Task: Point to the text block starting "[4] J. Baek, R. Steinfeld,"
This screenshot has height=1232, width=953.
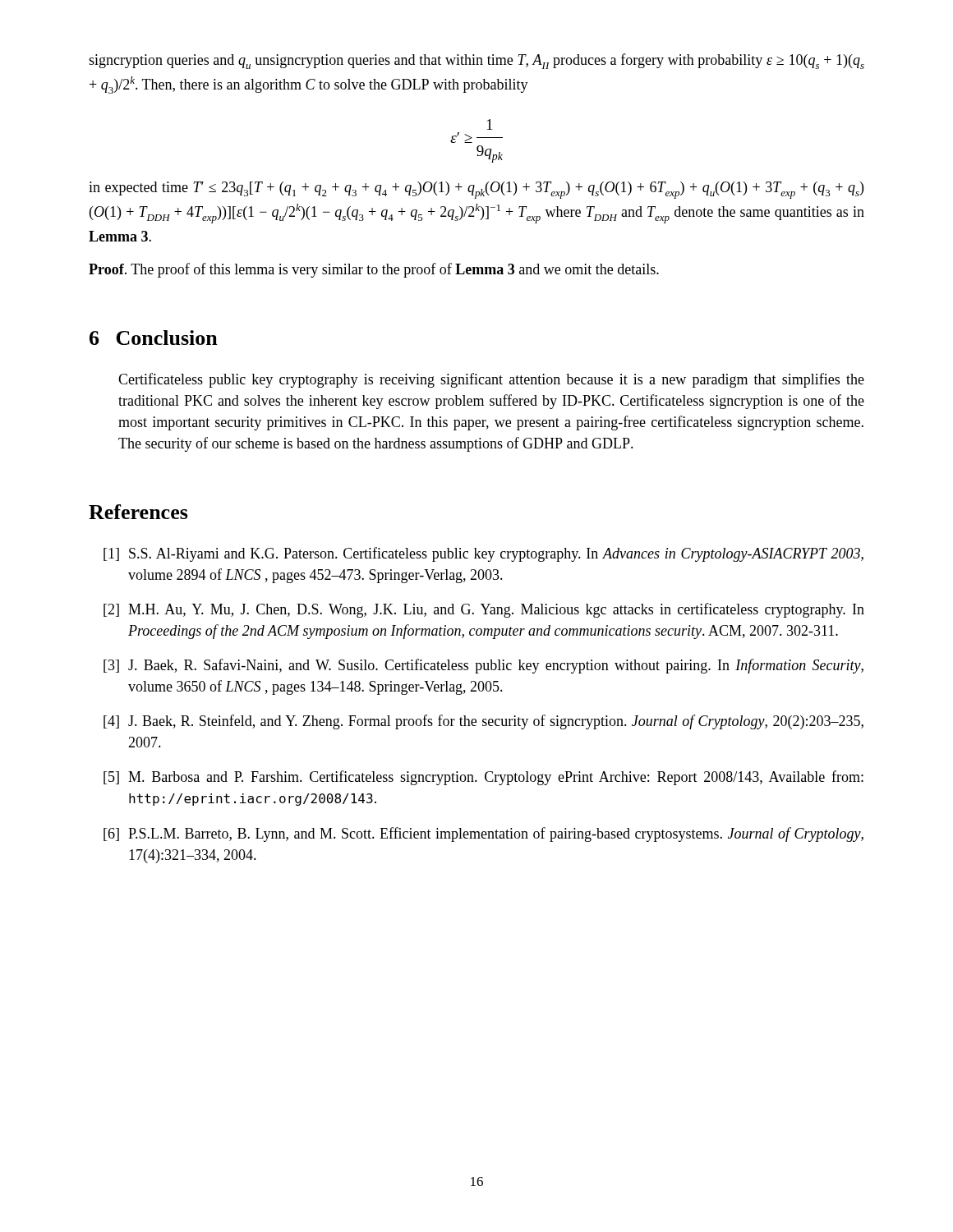Action: tap(476, 732)
